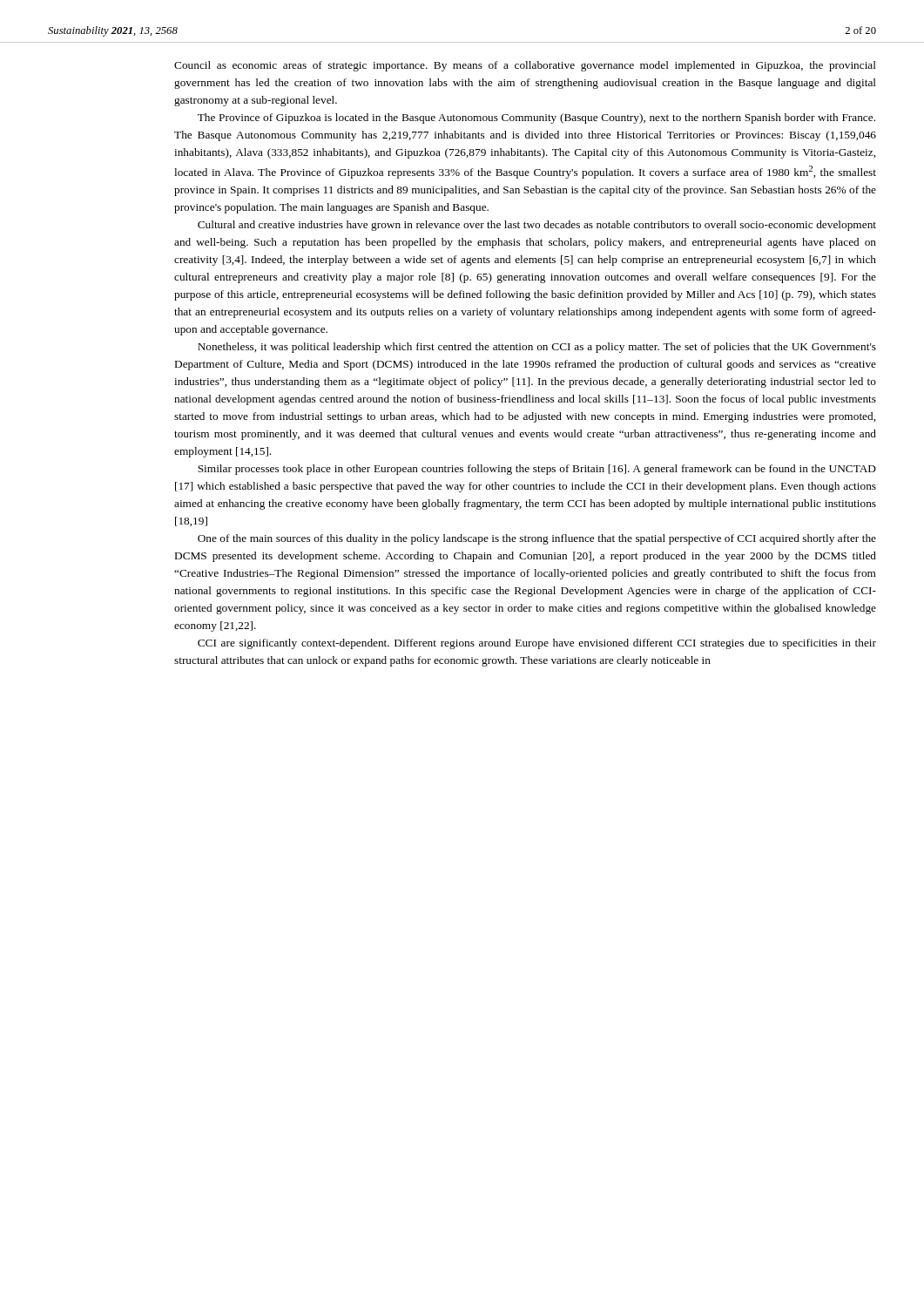Select the text starting "Nonetheless, it was"
Viewport: 924px width, 1307px height.
coord(525,399)
